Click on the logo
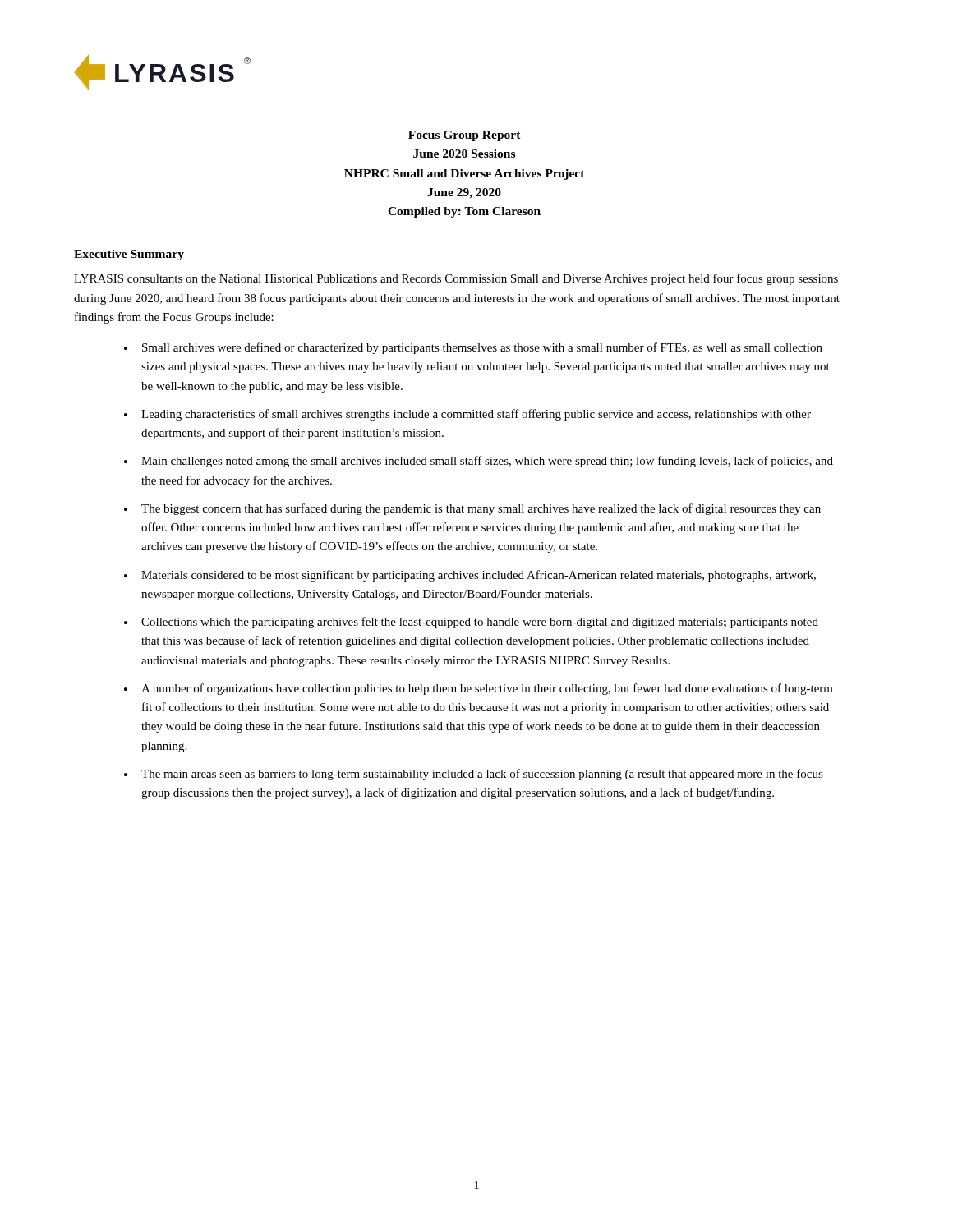Viewport: 953px width, 1232px height. pos(464,72)
